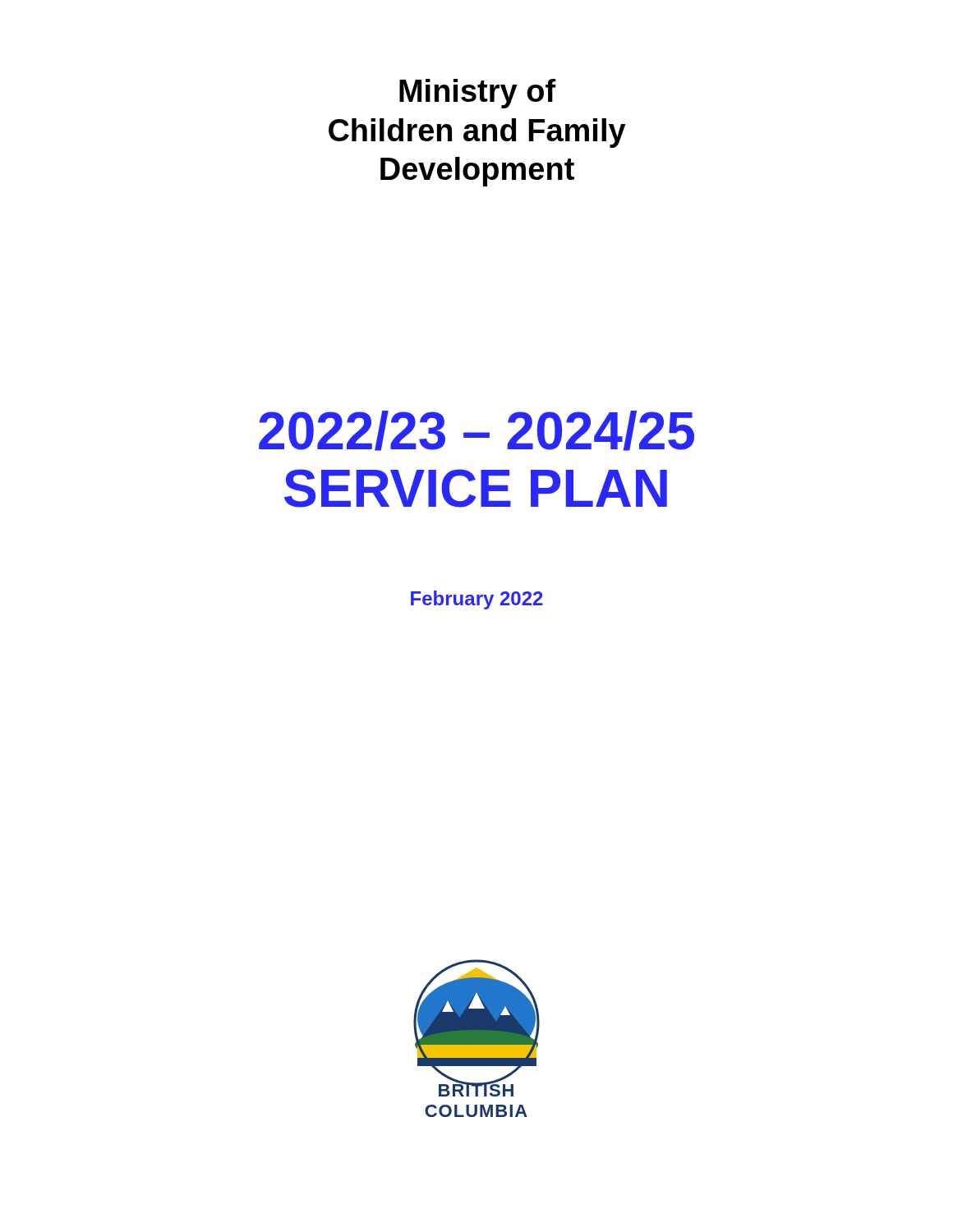Find the passage starting "February 2022"
The width and height of the screenshot is (953, 1232).
476,598
